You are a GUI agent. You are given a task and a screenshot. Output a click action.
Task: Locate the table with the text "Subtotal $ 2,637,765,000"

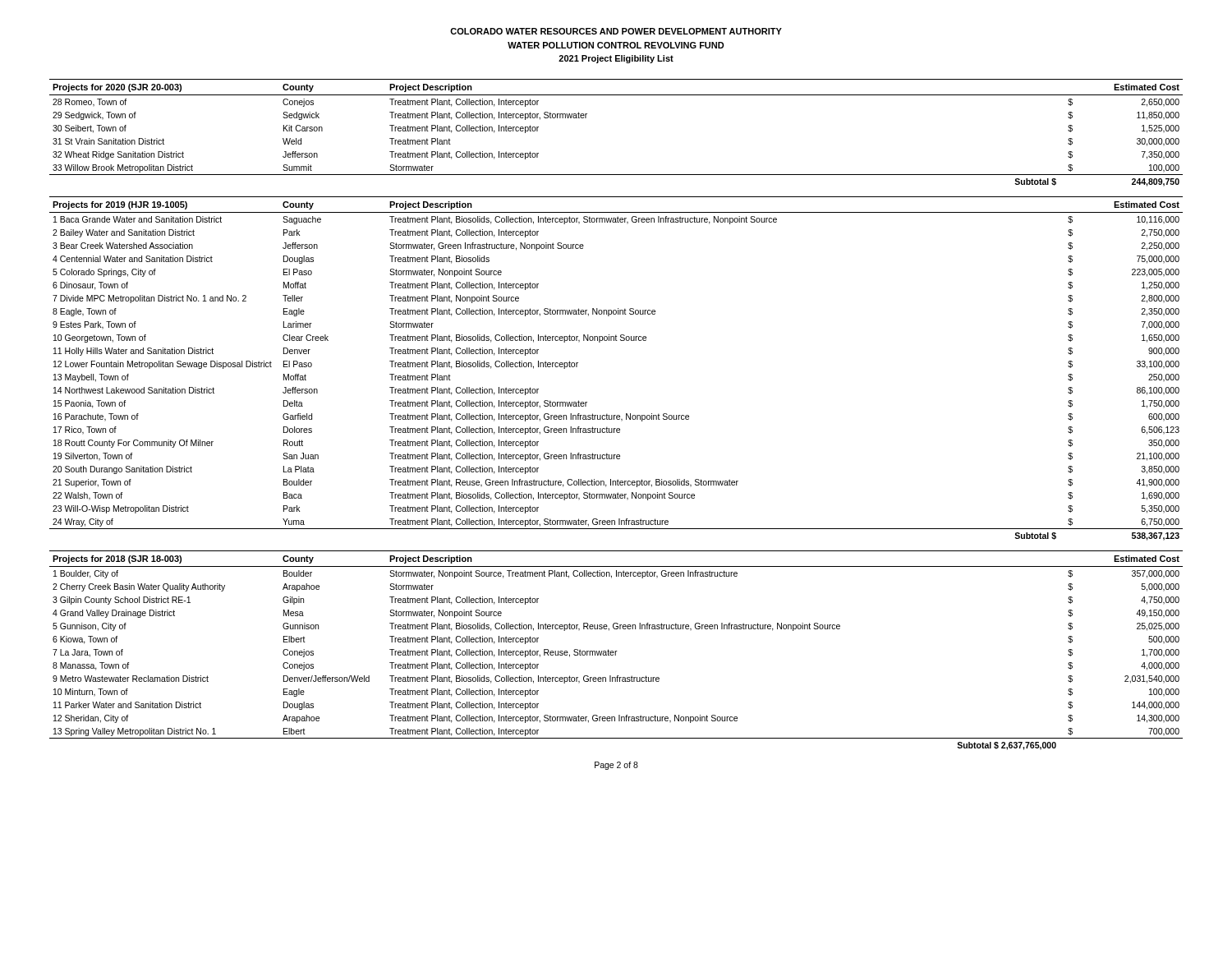[x=616, y=651]
